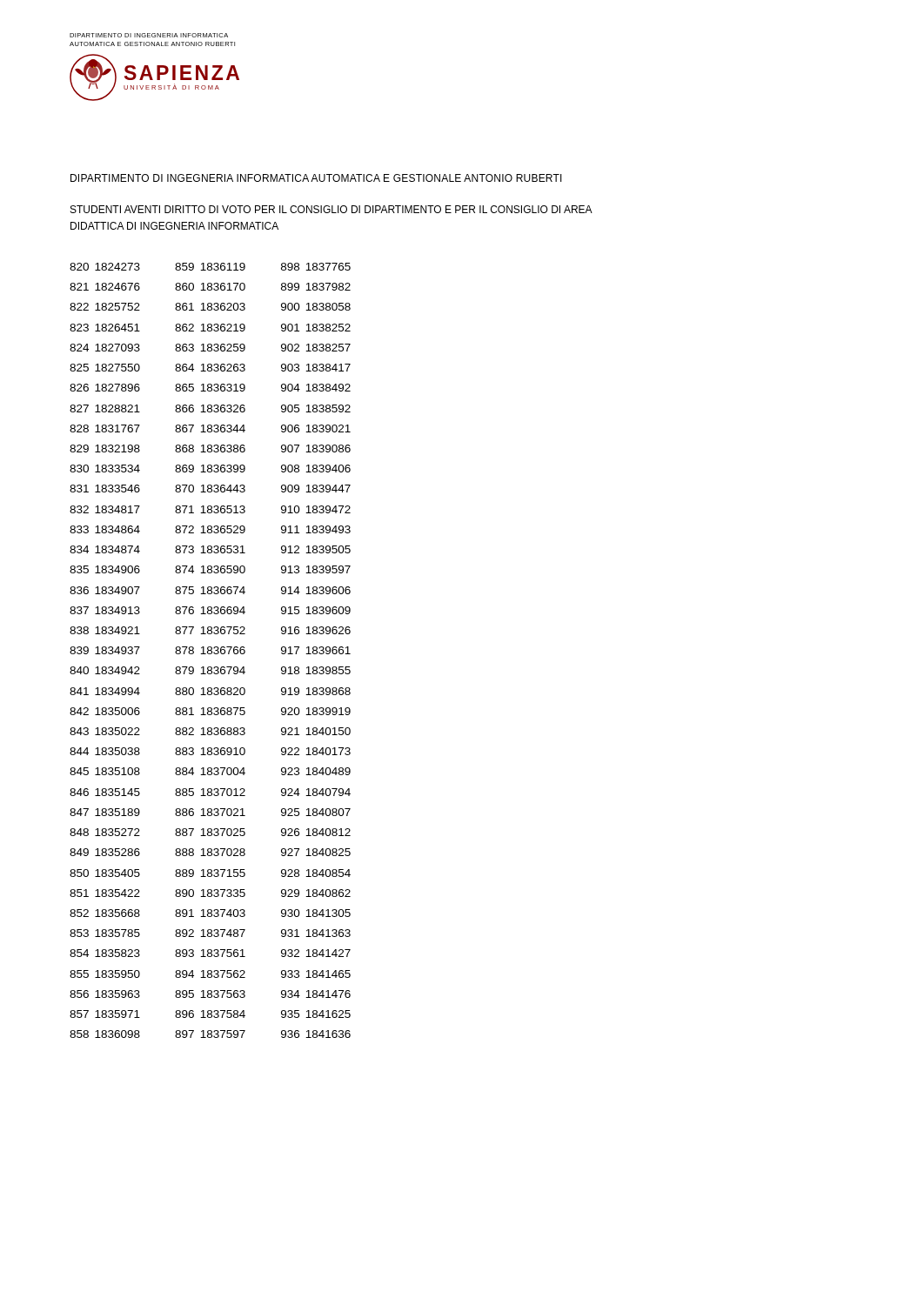Find the table
Image resolution: width=924 pixels, height=1305 pixels.
[x=461, y=651]
